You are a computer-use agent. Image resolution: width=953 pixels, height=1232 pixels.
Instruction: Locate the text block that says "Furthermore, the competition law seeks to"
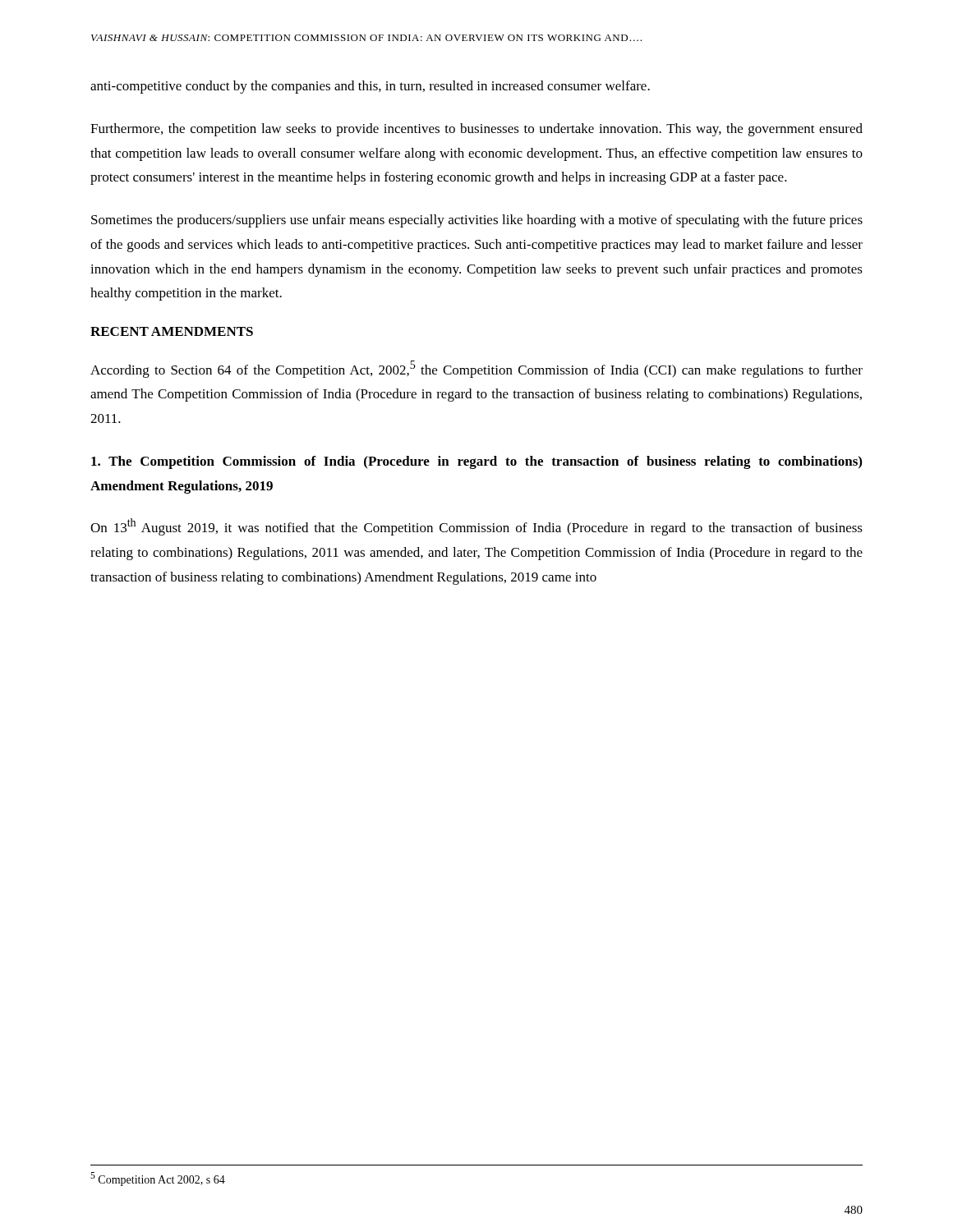476,153
